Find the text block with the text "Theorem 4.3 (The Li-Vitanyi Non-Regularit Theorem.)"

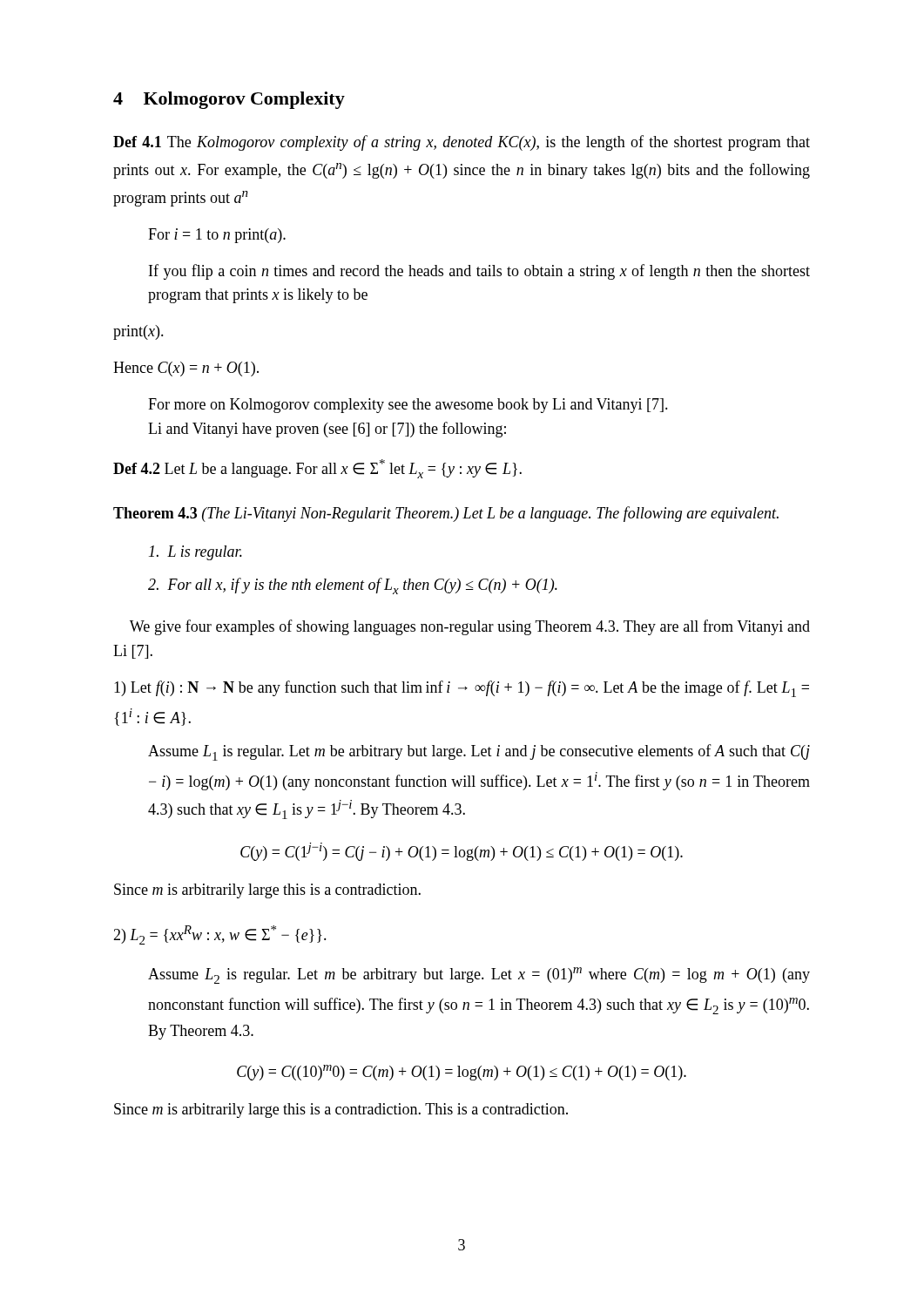pos(447,513)
